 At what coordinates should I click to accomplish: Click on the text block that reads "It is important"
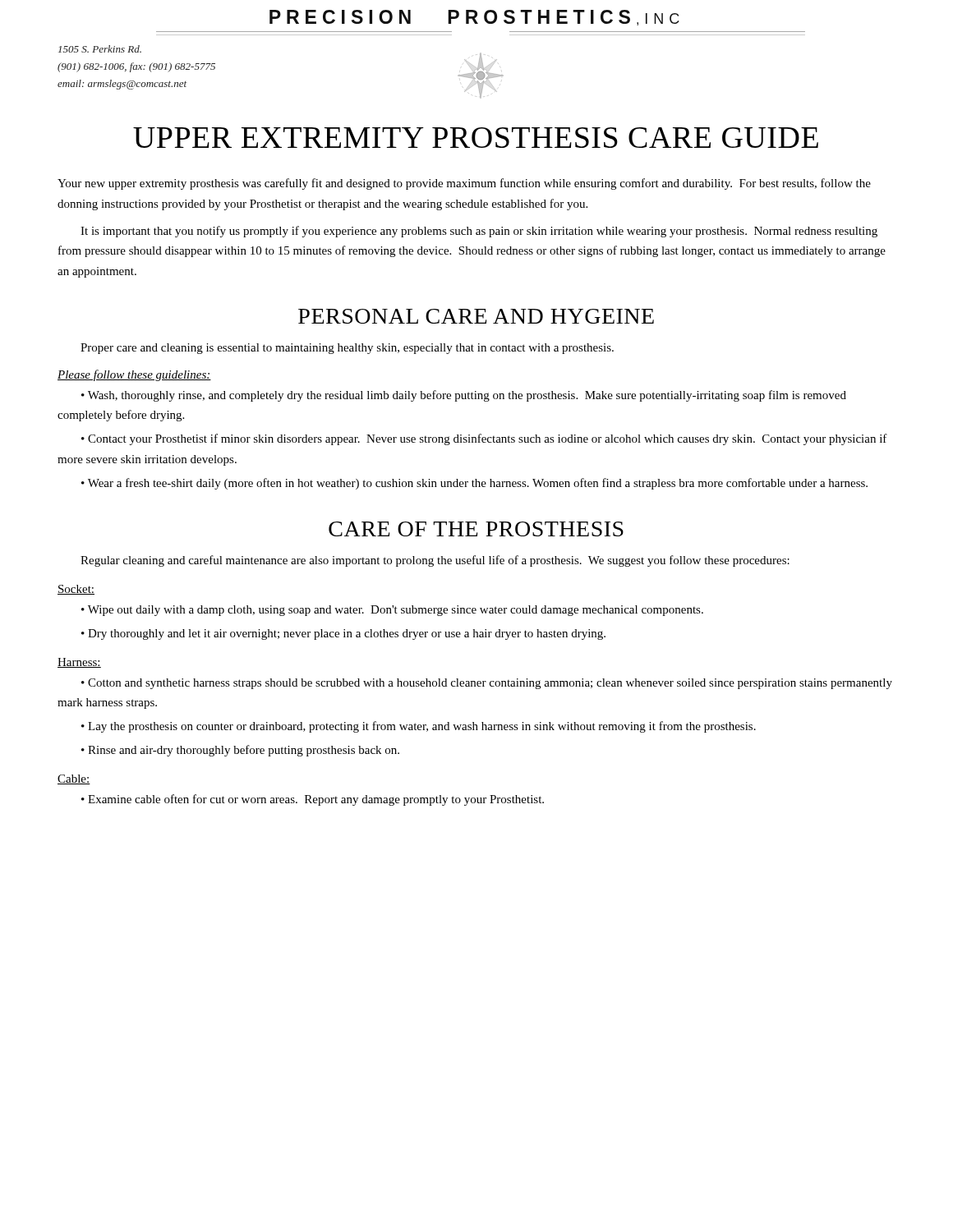472,251
